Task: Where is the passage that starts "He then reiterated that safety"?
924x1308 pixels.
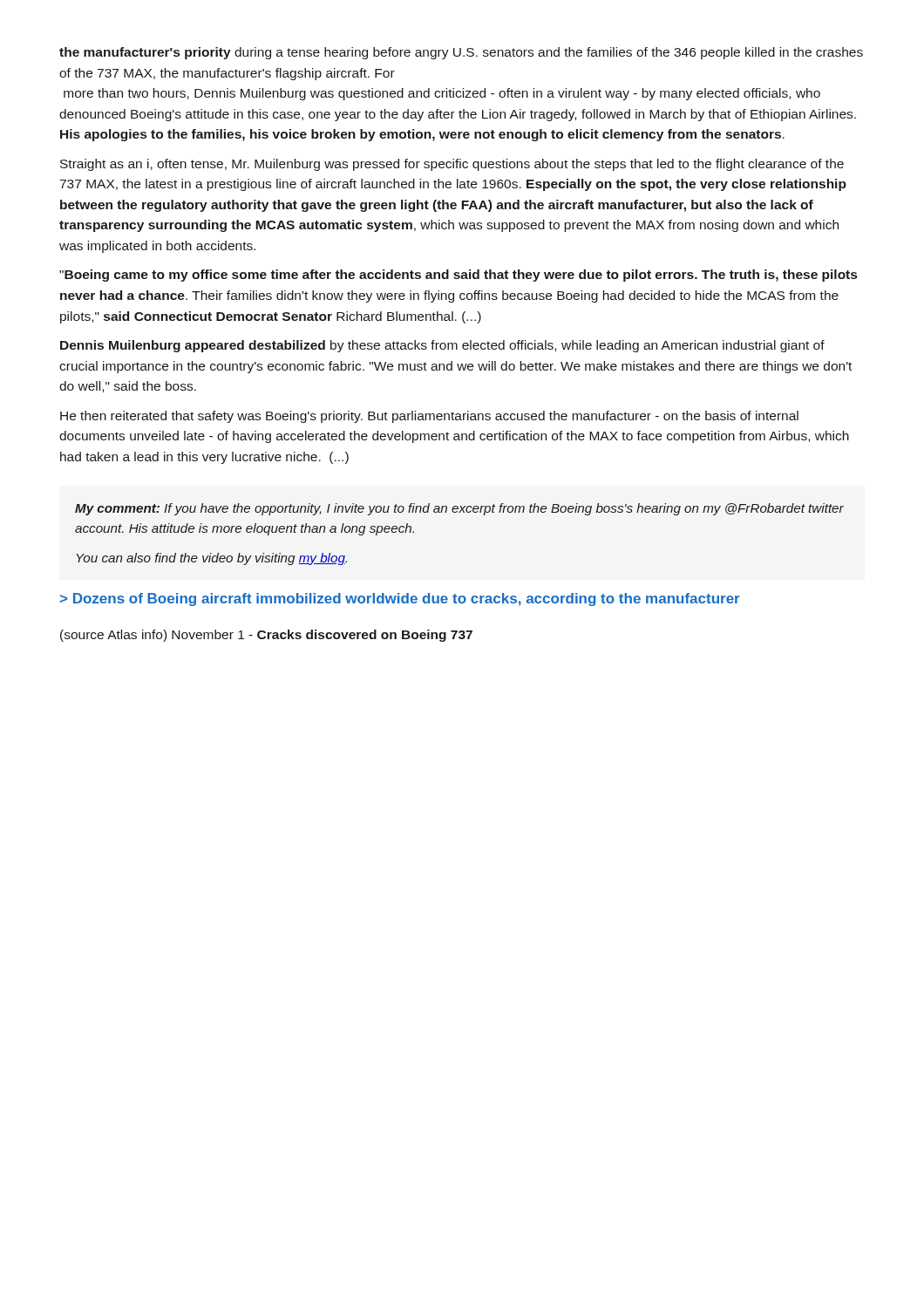Action: (x=454, y=436)
